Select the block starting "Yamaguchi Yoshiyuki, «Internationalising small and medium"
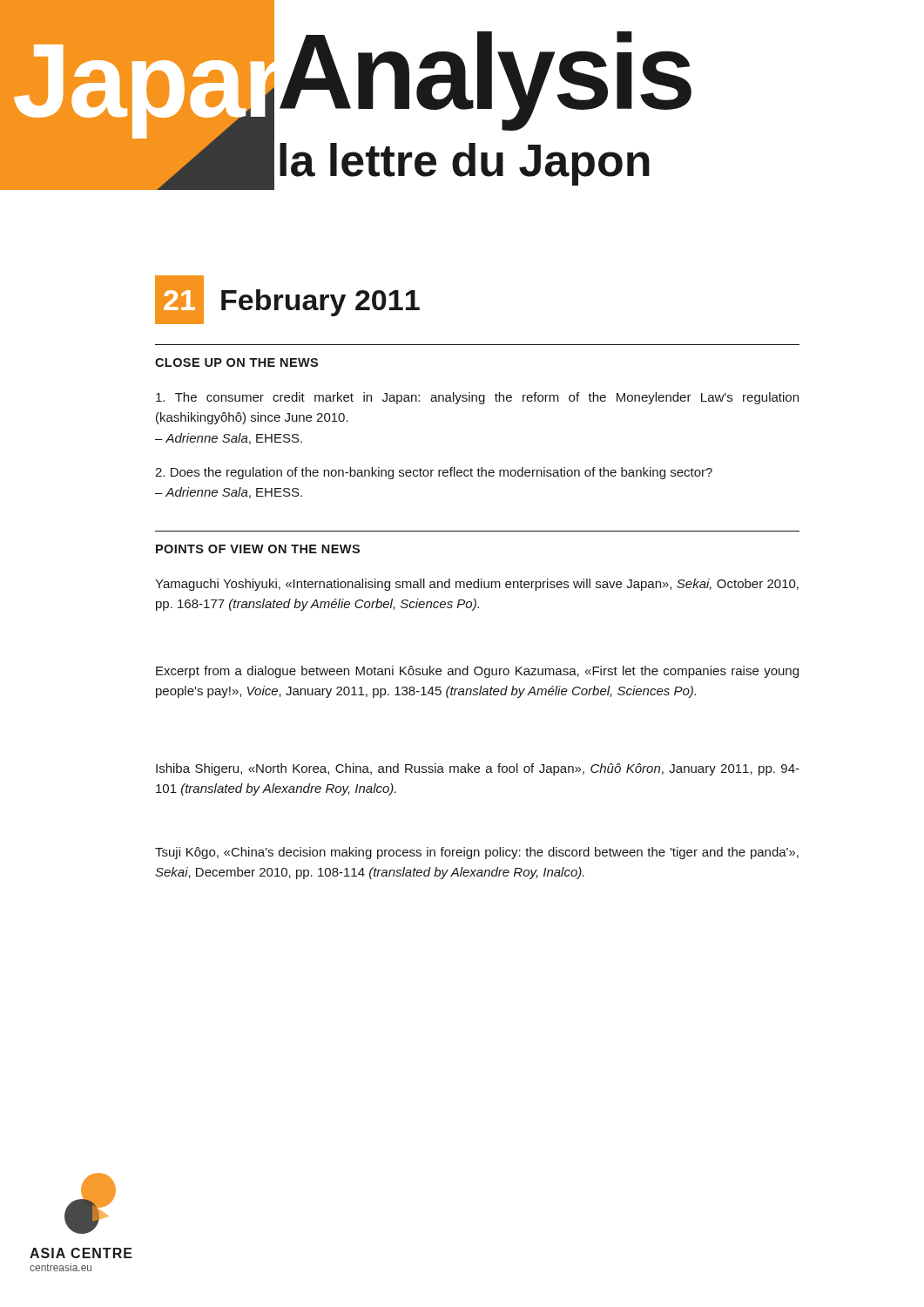The height and width of the screenshot is (1307, 924). tap(477, 594)
